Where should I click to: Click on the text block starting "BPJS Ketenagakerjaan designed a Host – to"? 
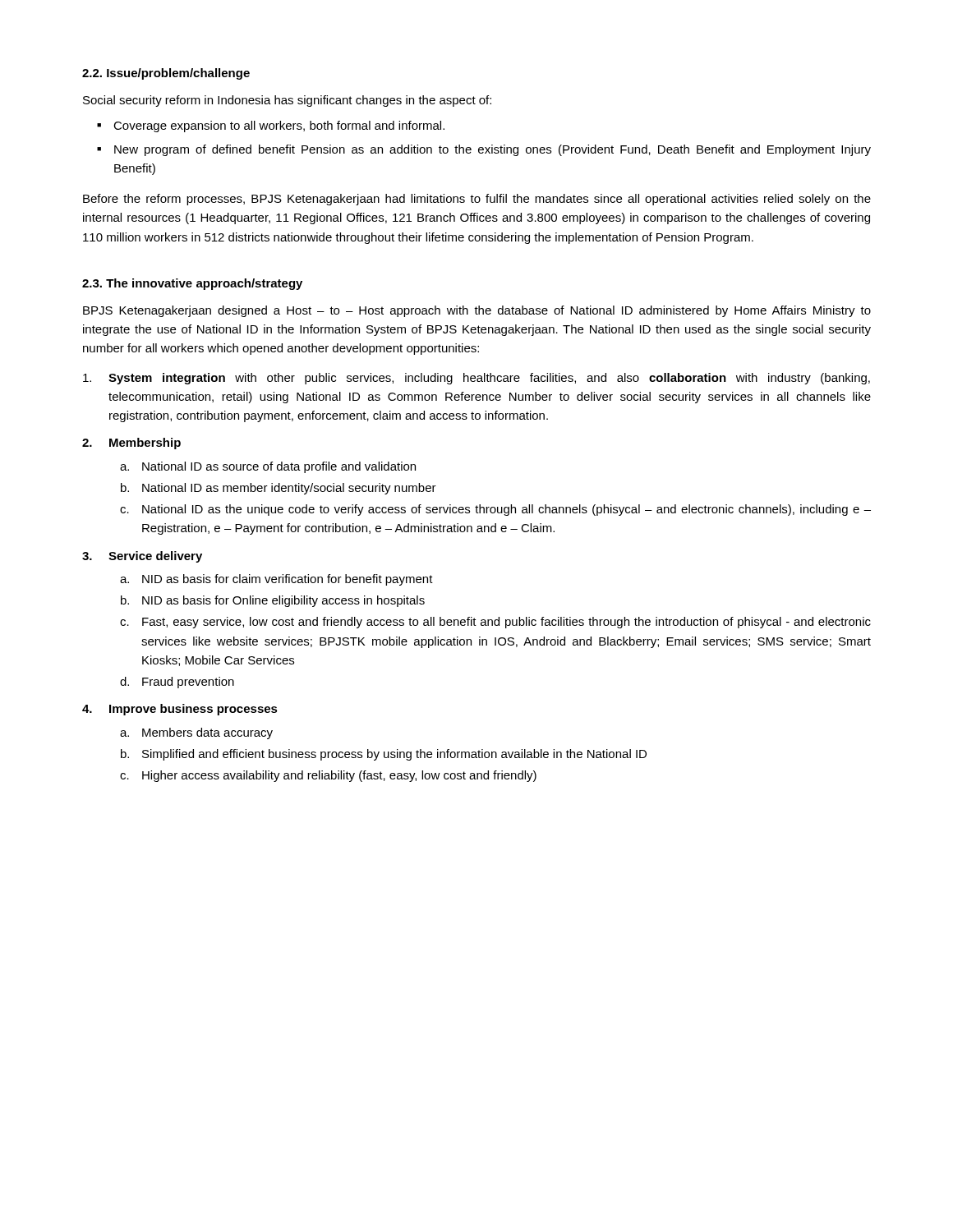pyautogui.click(x=476, y=329)
